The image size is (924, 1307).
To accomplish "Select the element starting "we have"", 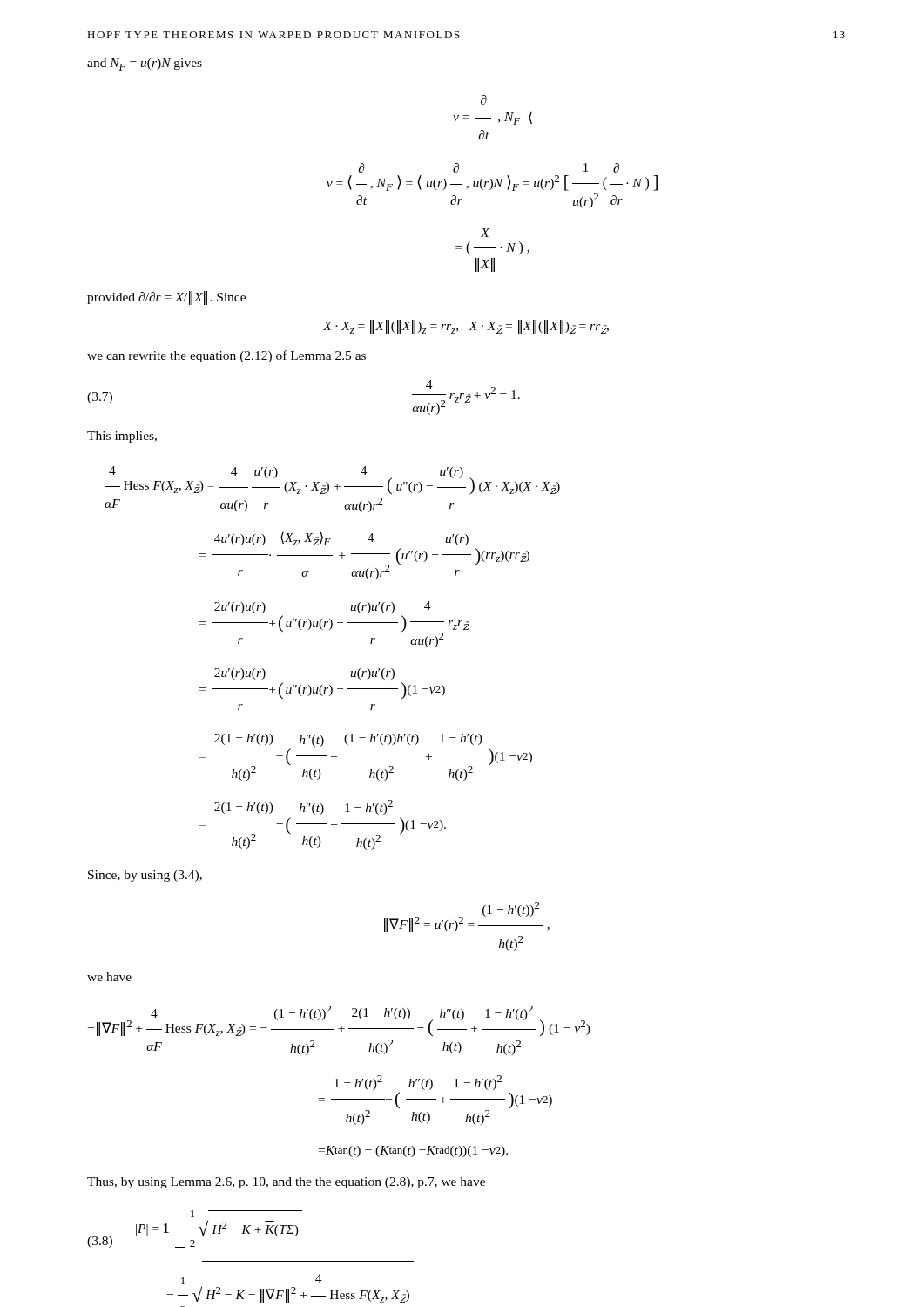I will pyautogui.click(x=109, y=976).
